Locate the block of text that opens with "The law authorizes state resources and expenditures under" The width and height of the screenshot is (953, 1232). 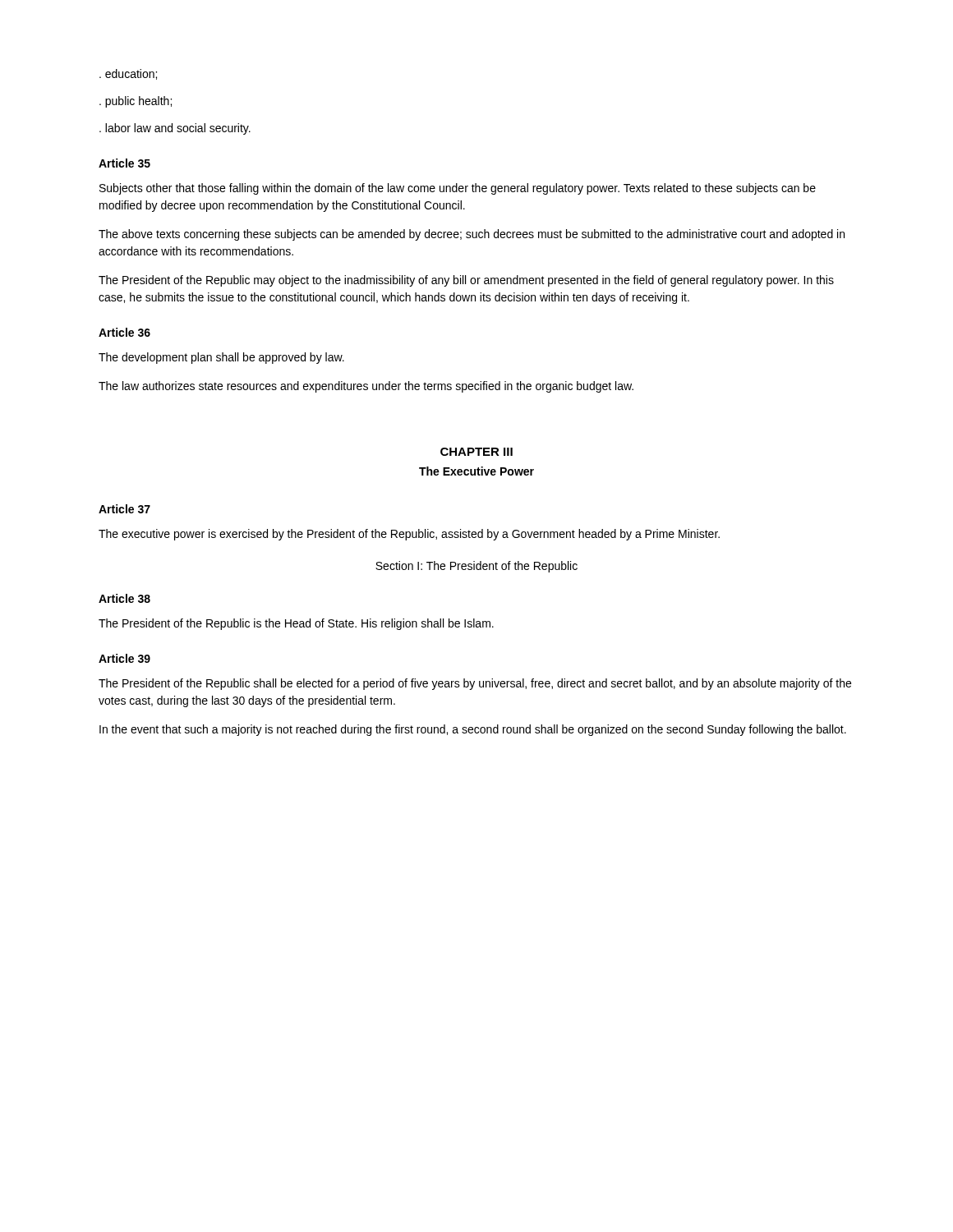tap(366, 386)
